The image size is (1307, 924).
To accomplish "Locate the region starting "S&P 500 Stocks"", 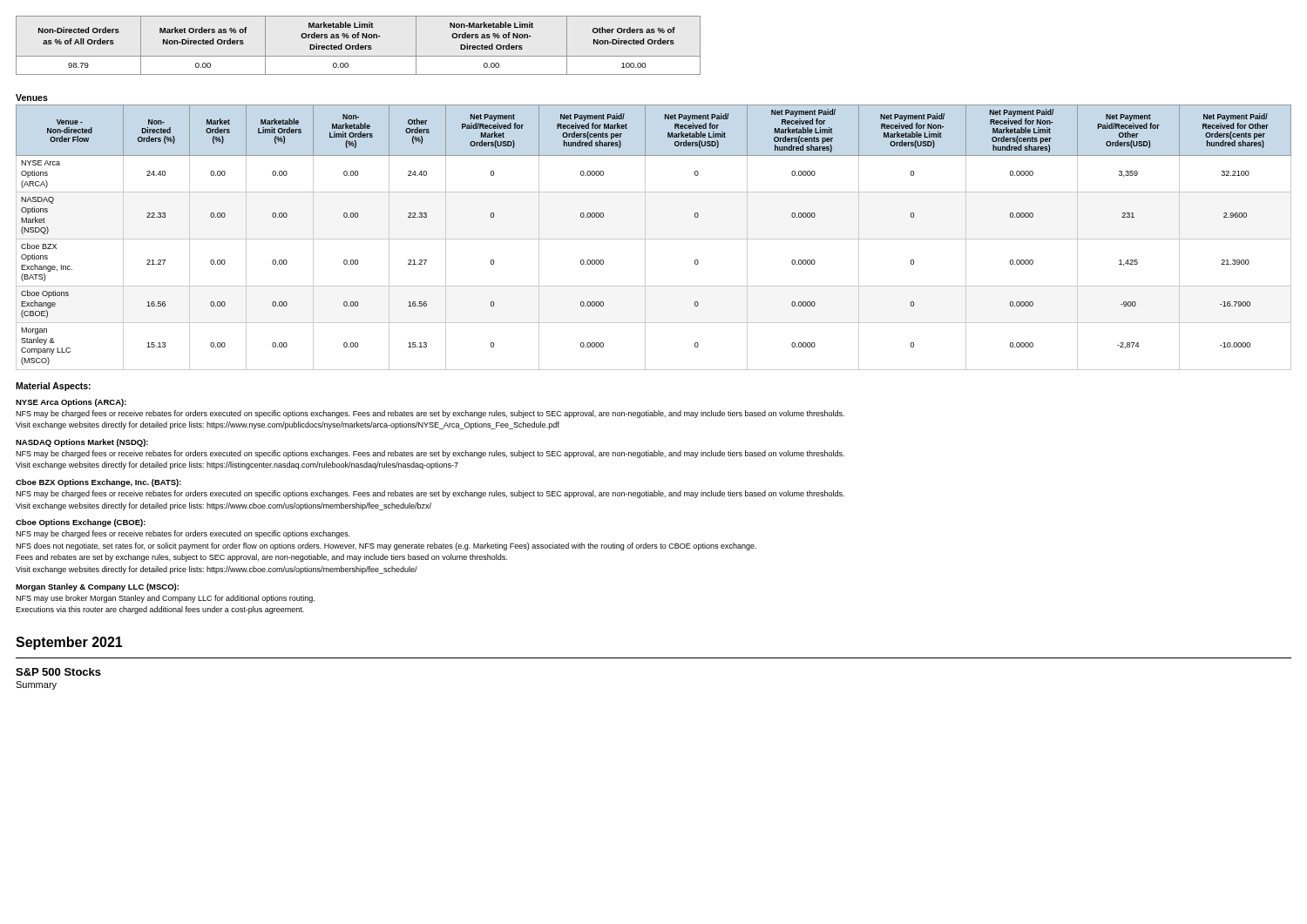I will (58, 672).
